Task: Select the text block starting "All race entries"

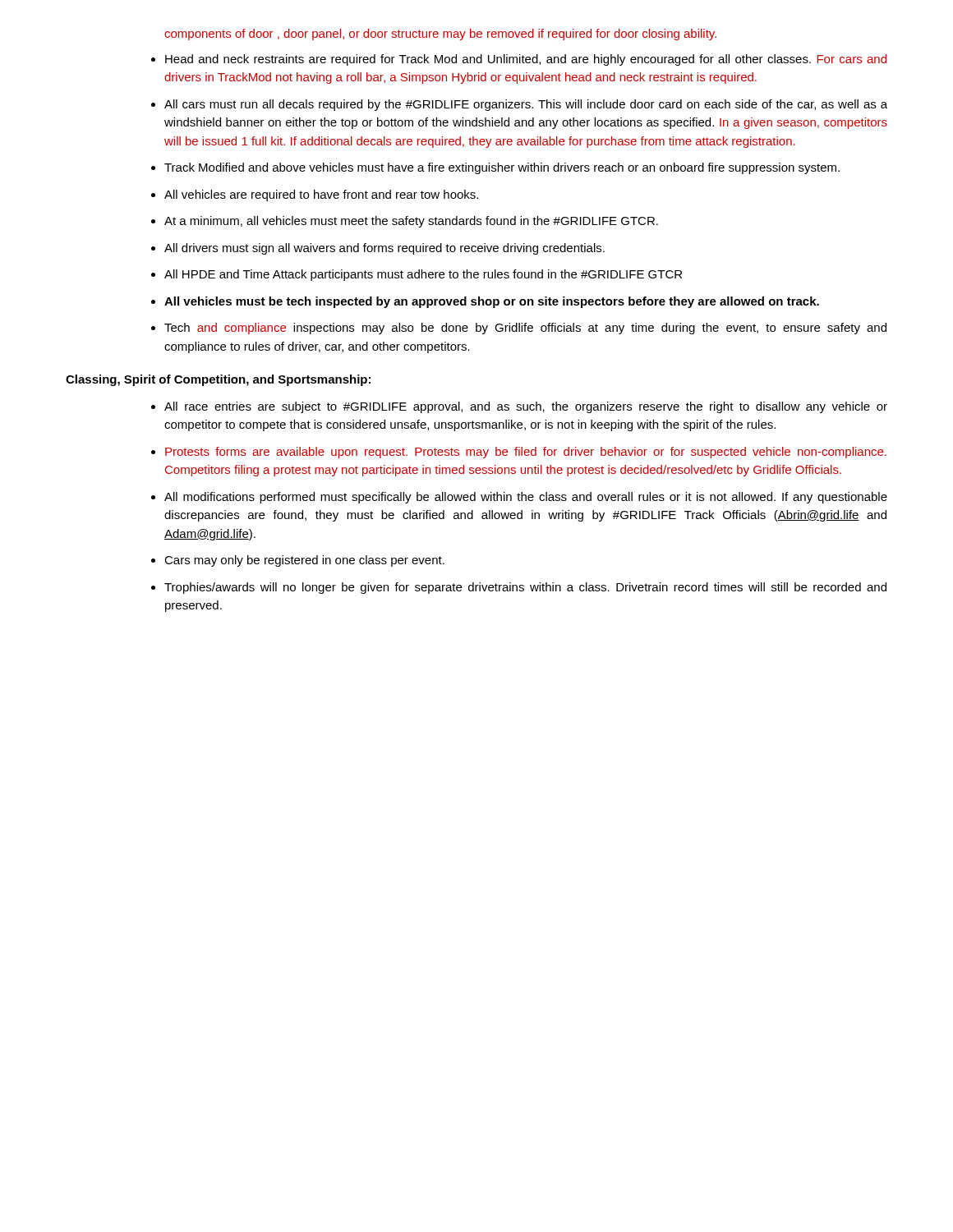Action: [x=526, y=415]
